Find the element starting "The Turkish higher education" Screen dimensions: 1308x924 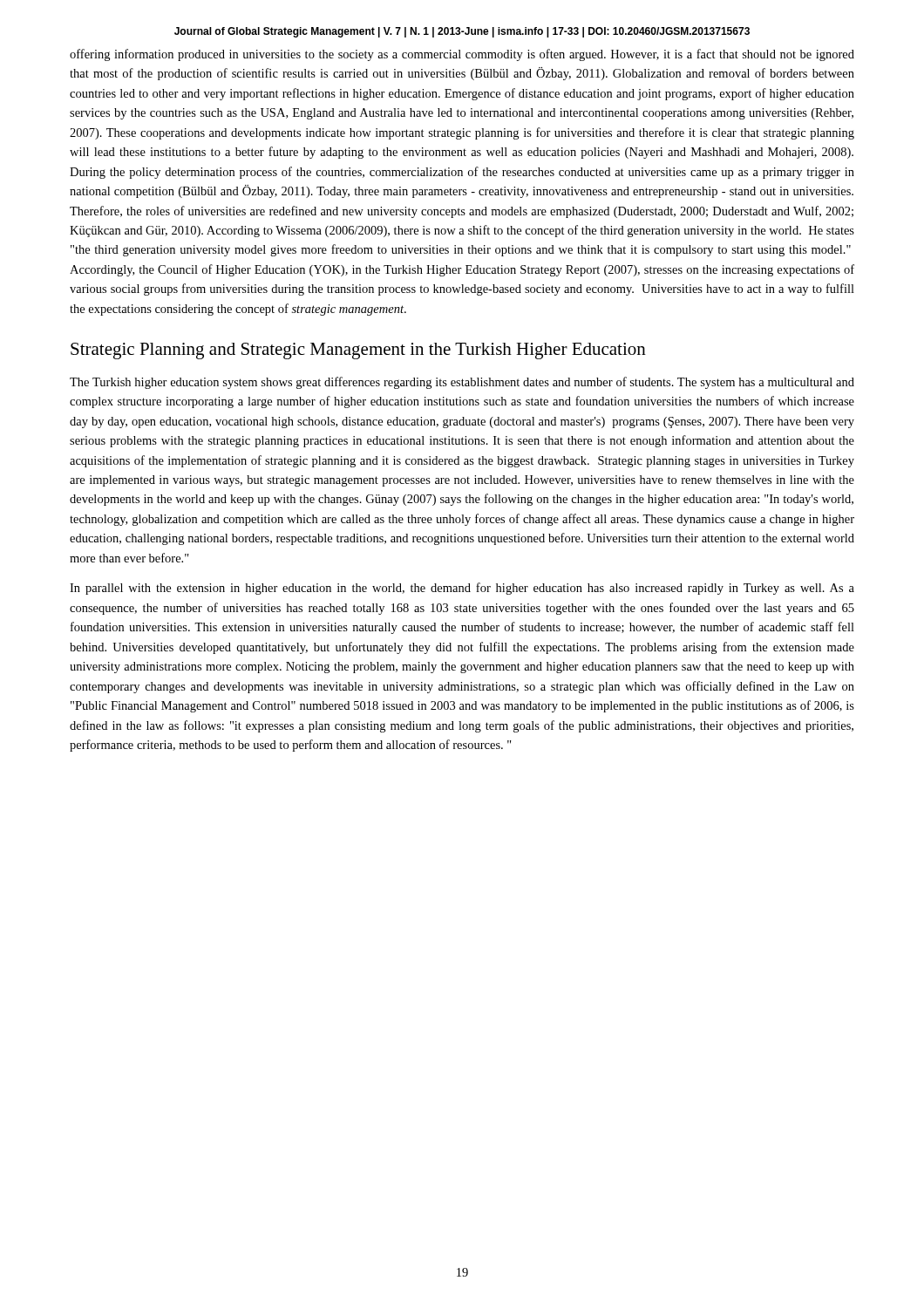[462, 470]
